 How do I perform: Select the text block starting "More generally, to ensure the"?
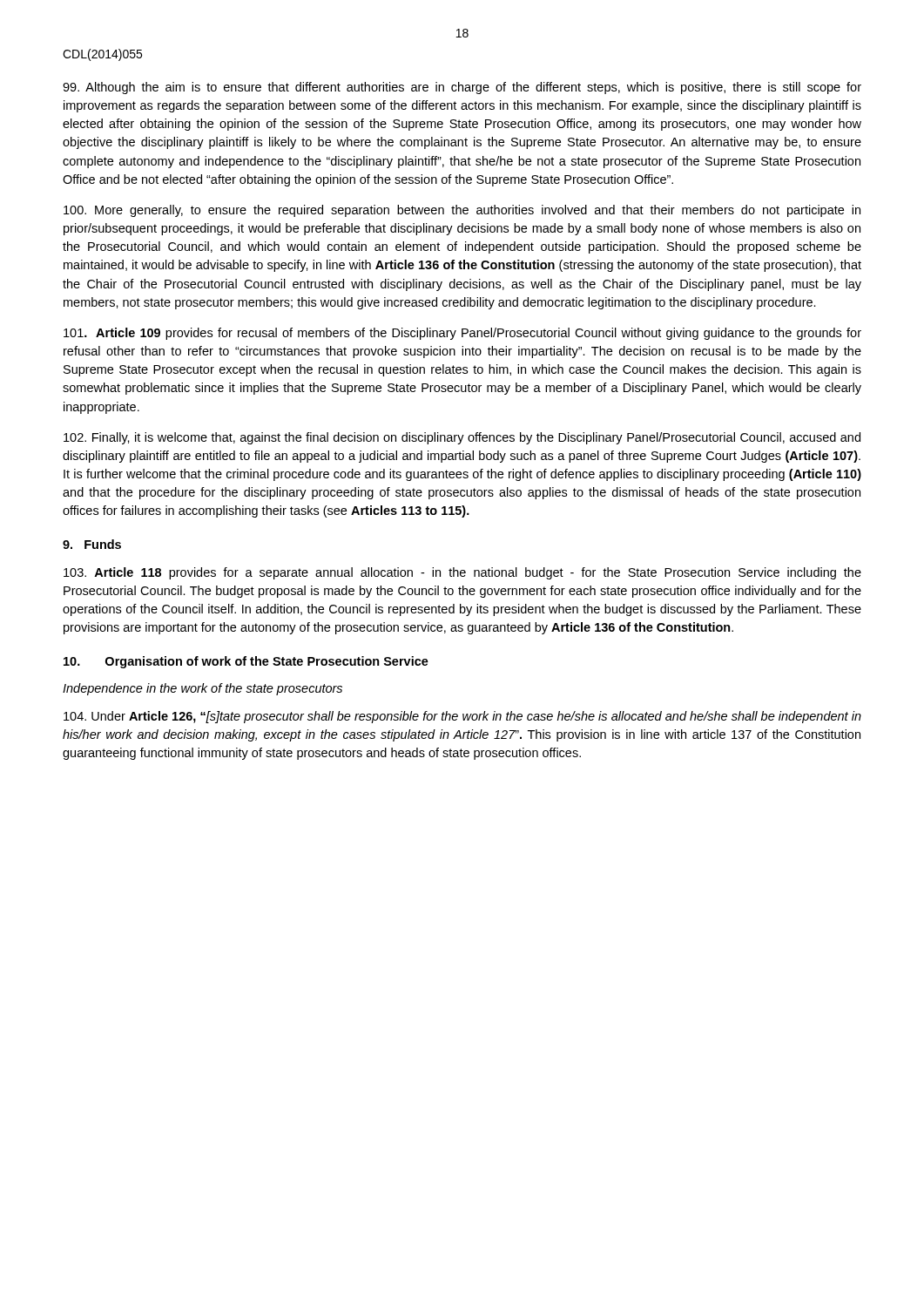click(x=462, y=256)
